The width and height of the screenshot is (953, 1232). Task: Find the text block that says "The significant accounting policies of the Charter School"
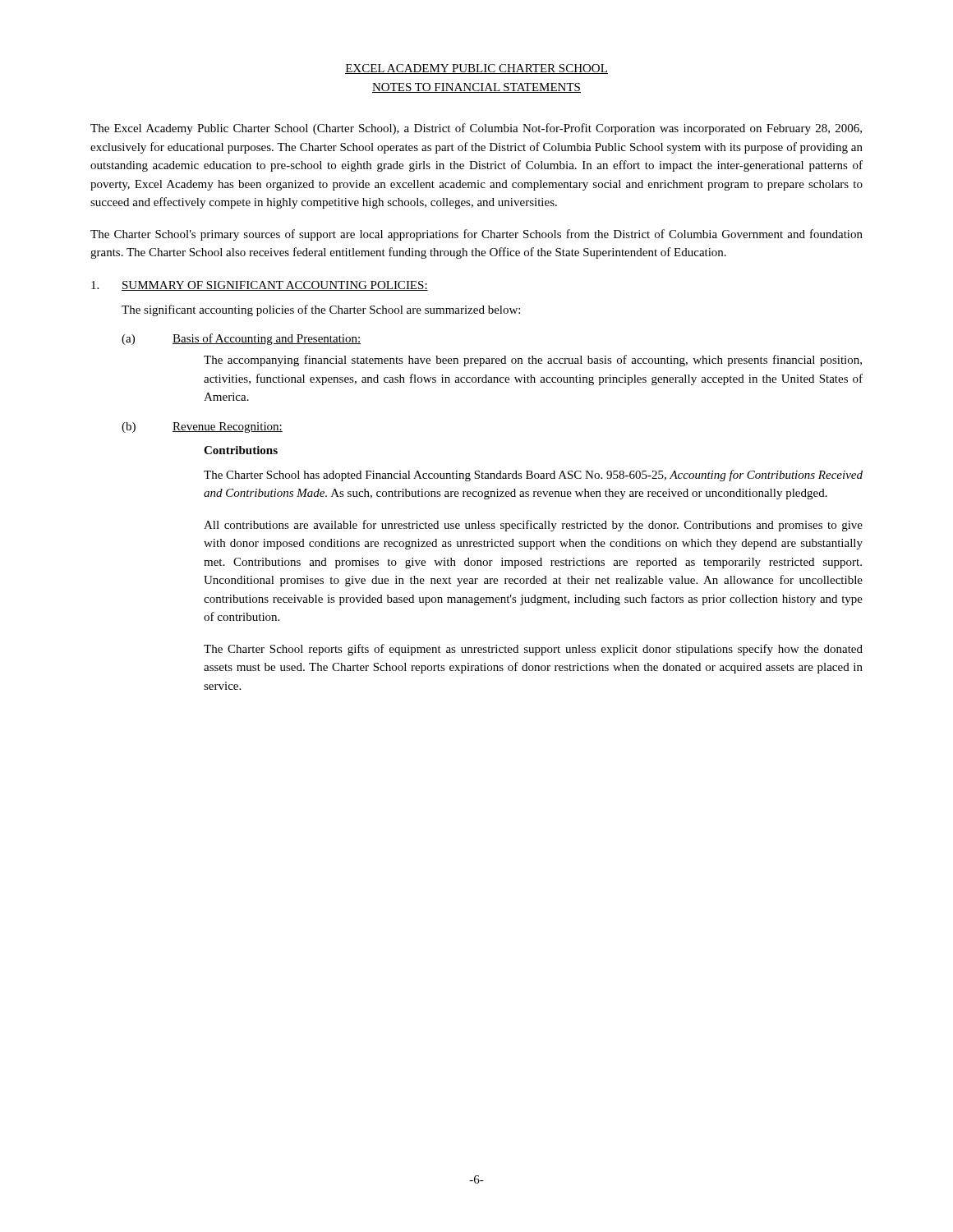pos(321,309)
